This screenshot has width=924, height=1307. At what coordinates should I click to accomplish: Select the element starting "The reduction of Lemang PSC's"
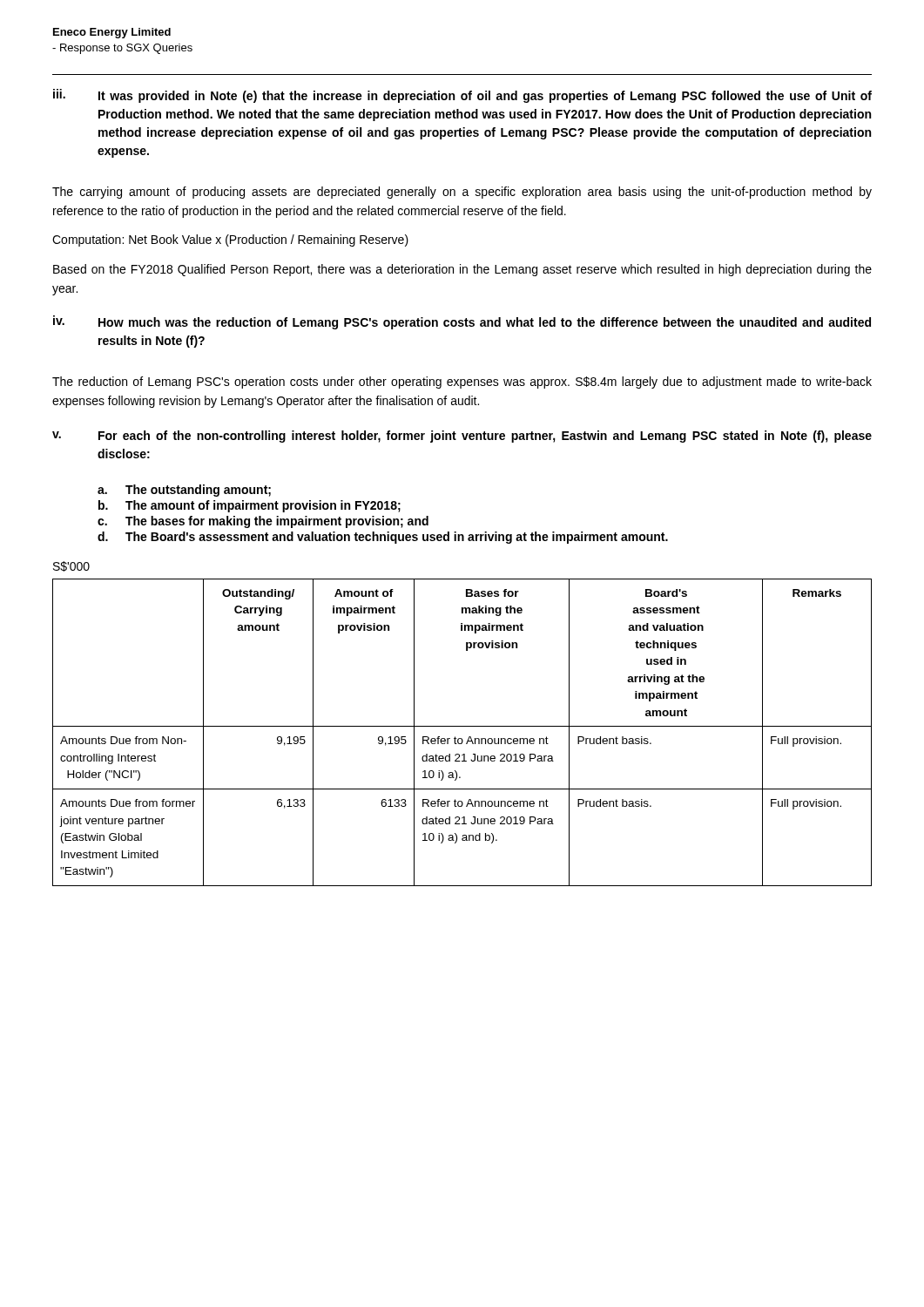[462, 392]
